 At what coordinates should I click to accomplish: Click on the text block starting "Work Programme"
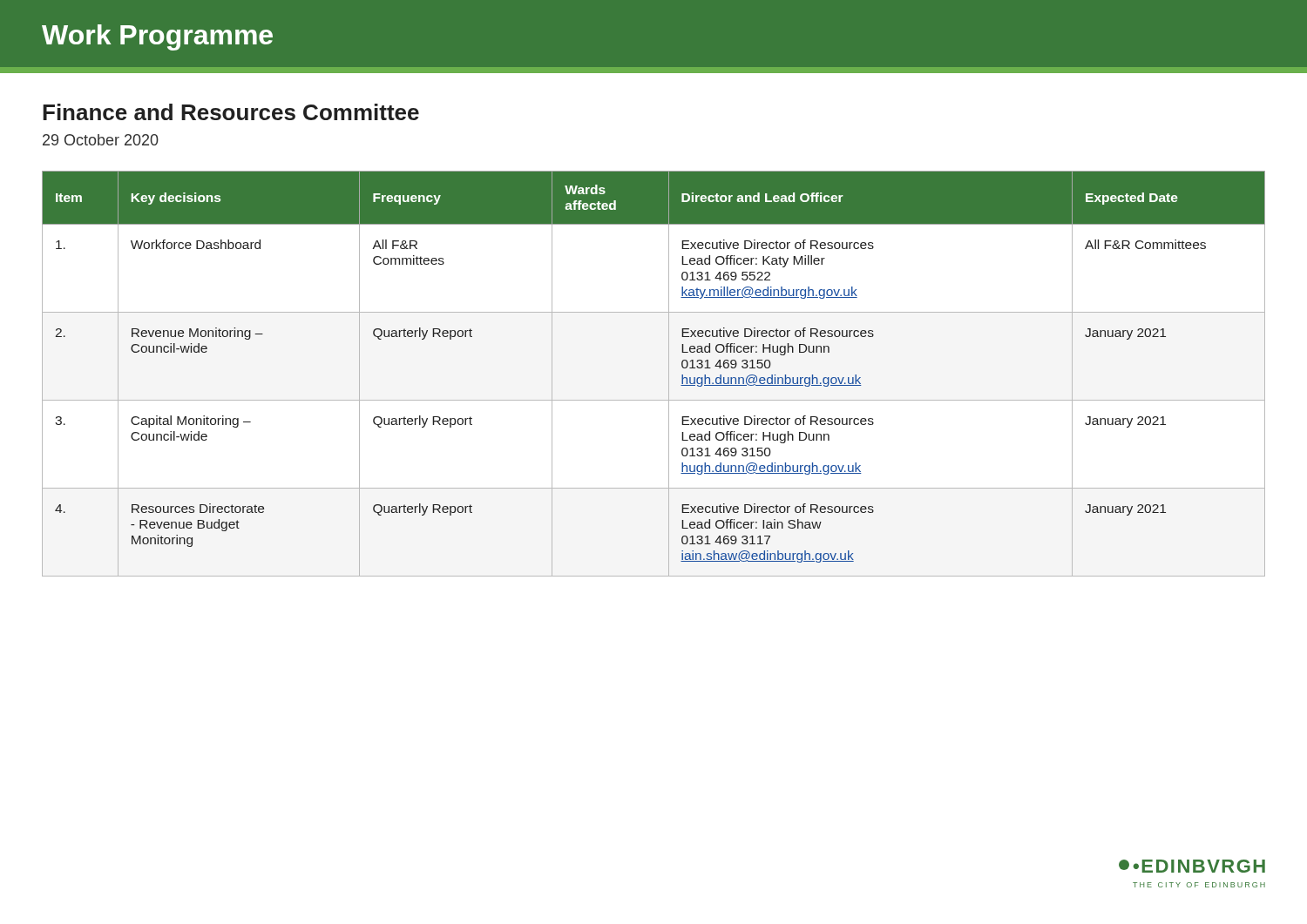(x=158, y=35)
